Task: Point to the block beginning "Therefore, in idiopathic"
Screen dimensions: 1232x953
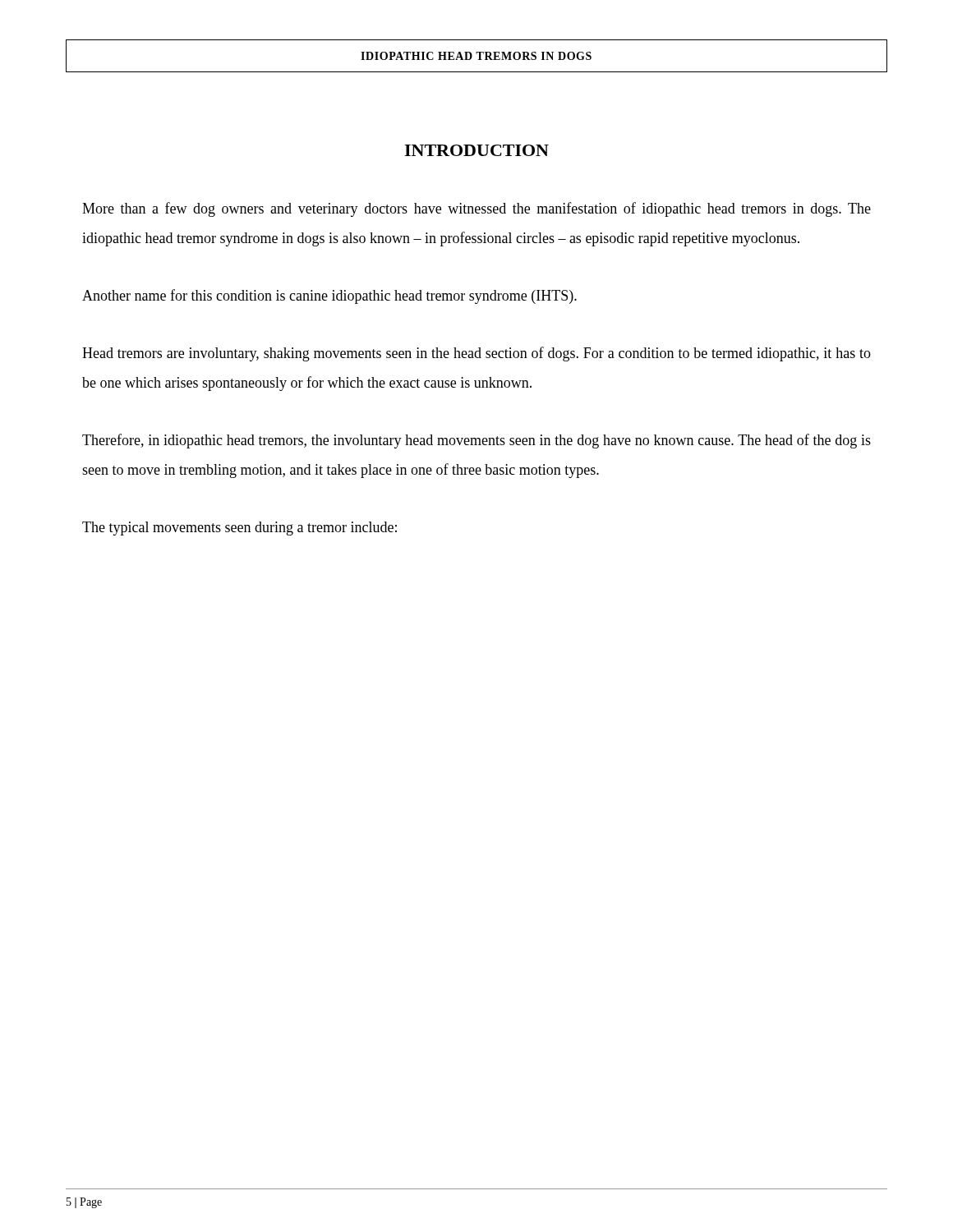Action: (x=476, y=455)
